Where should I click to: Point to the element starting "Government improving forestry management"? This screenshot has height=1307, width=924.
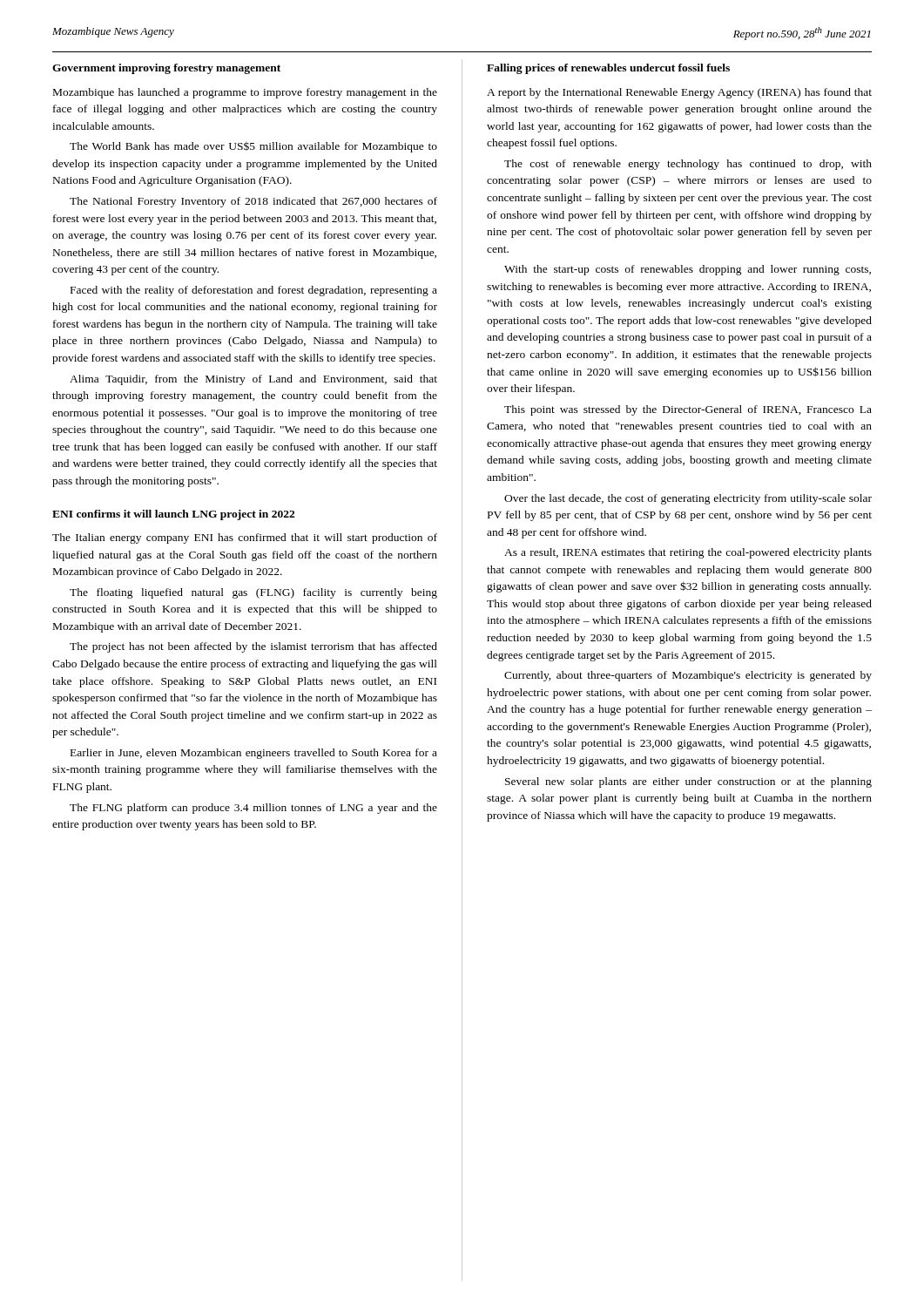(x=167, y=68)
